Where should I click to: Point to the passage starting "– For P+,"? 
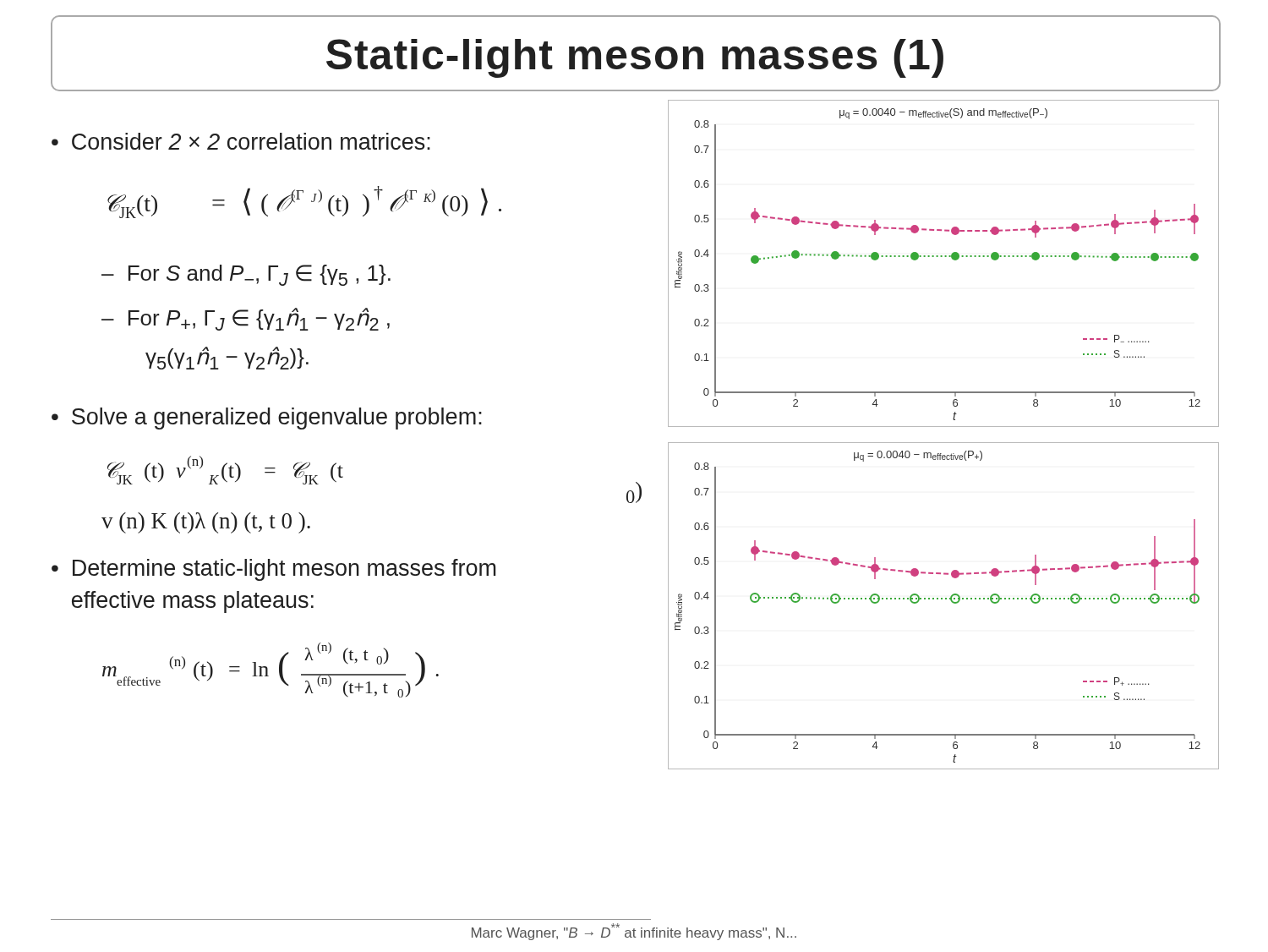pyautogui.click(x=246, y=320)
